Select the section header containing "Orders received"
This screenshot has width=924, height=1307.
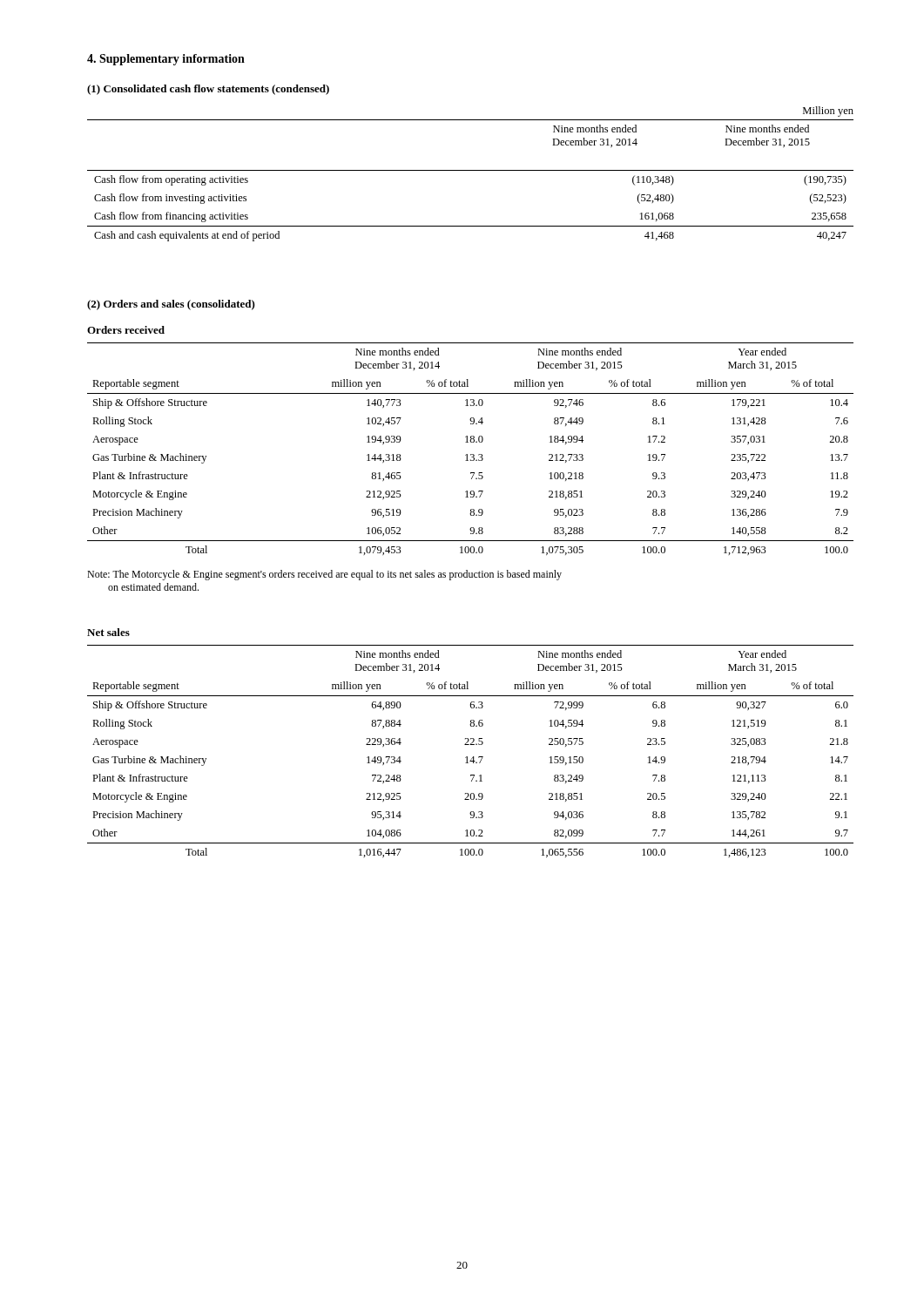point(126,330)
